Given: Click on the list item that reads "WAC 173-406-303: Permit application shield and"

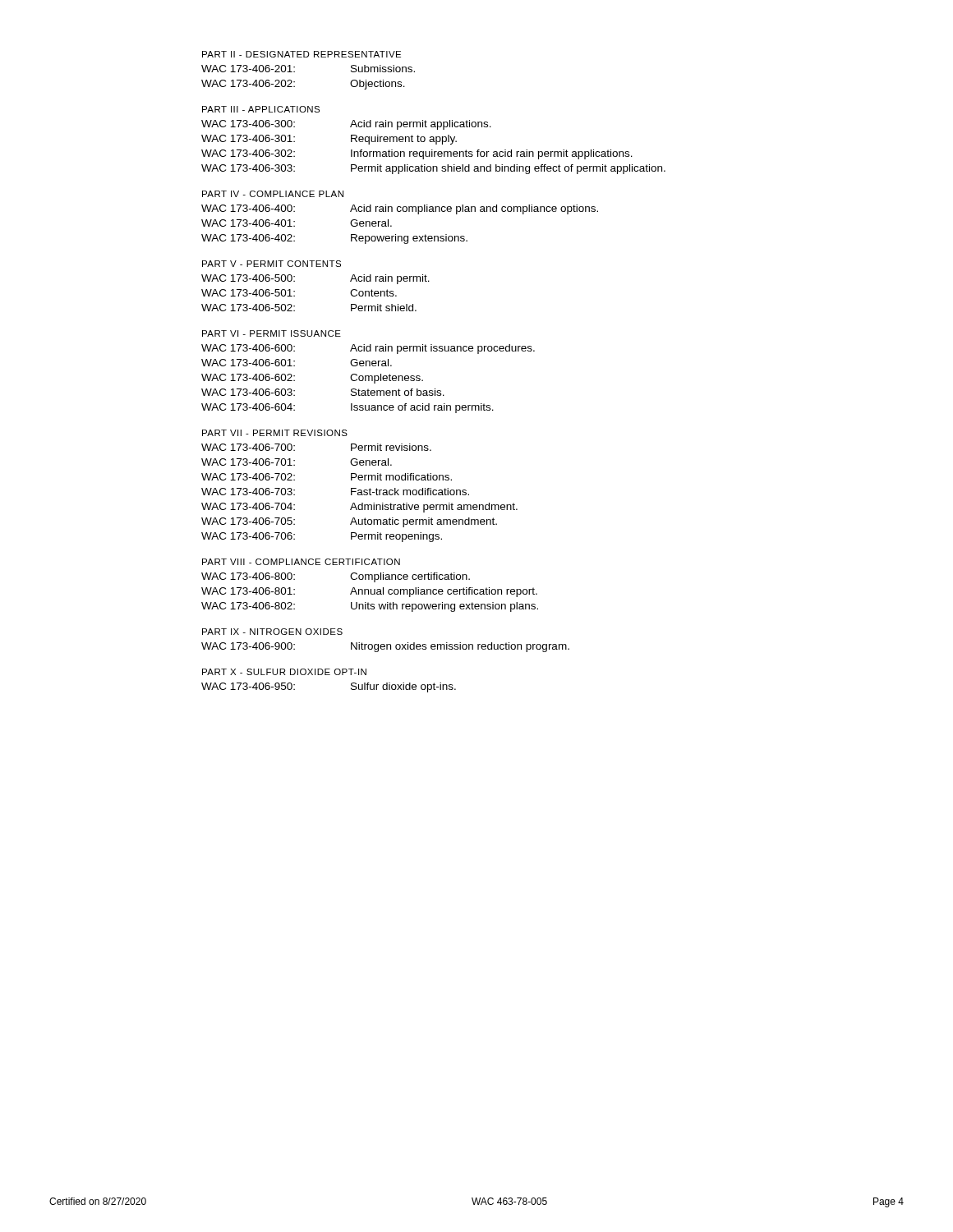Looking at the screenshot, I should tap(481, 168).
